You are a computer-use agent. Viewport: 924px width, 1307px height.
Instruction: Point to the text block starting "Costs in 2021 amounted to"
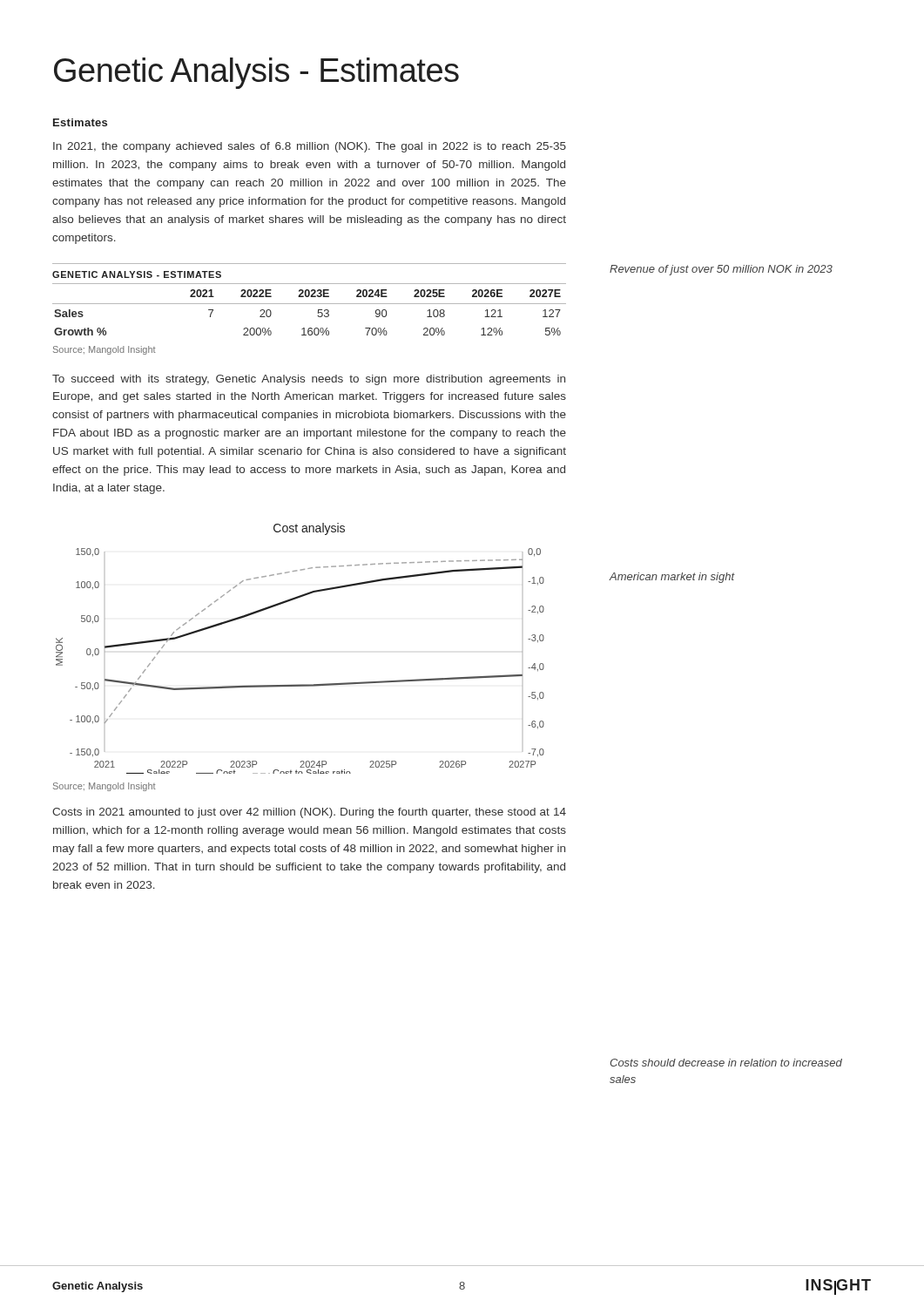pos(309,849)
